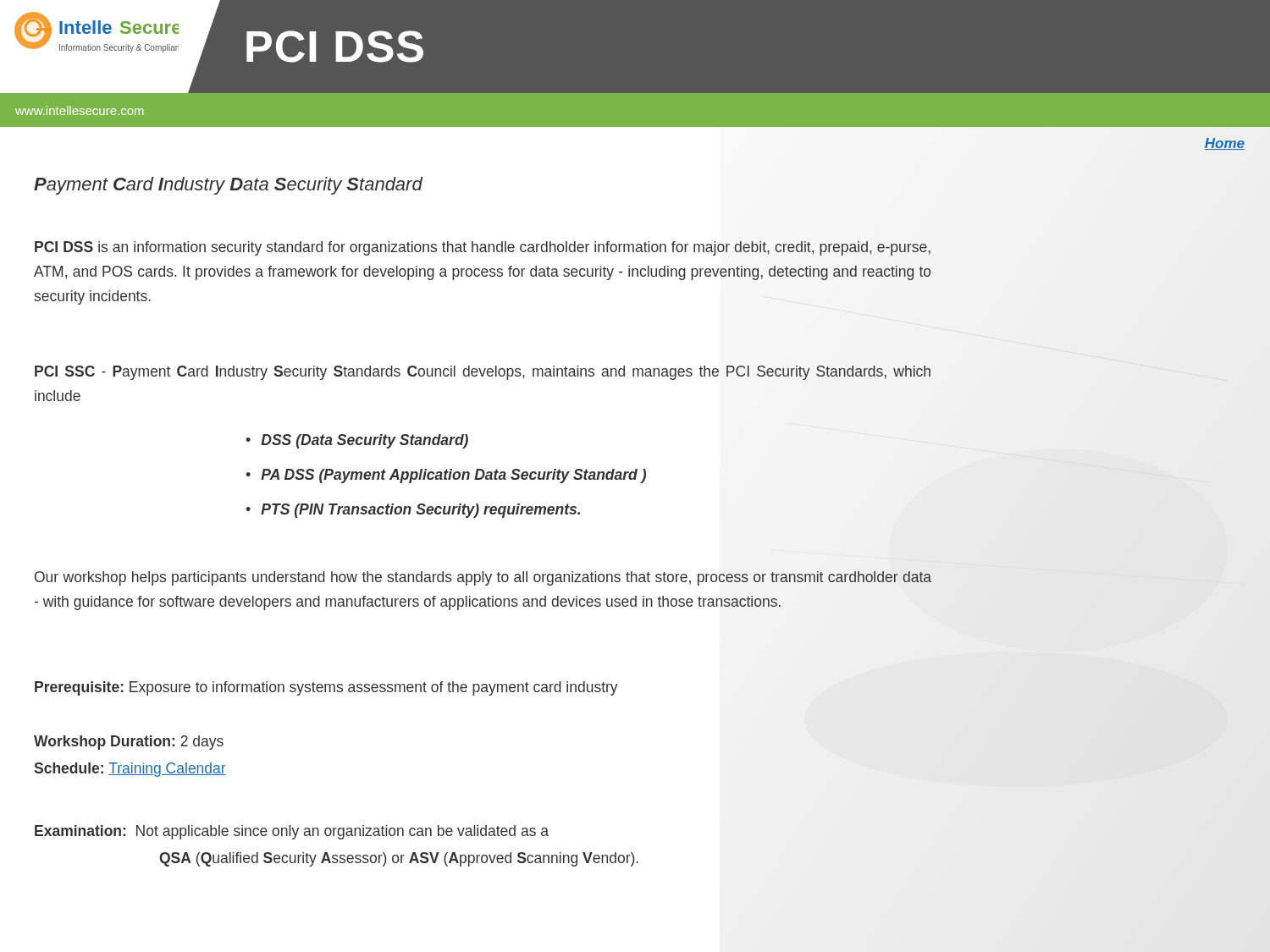The height and width of the screenshot is (952, 1270).
Task: Locate the title that says "Payment Card Industry Data"
Action: pyautogui.click(x=228, y=184)
